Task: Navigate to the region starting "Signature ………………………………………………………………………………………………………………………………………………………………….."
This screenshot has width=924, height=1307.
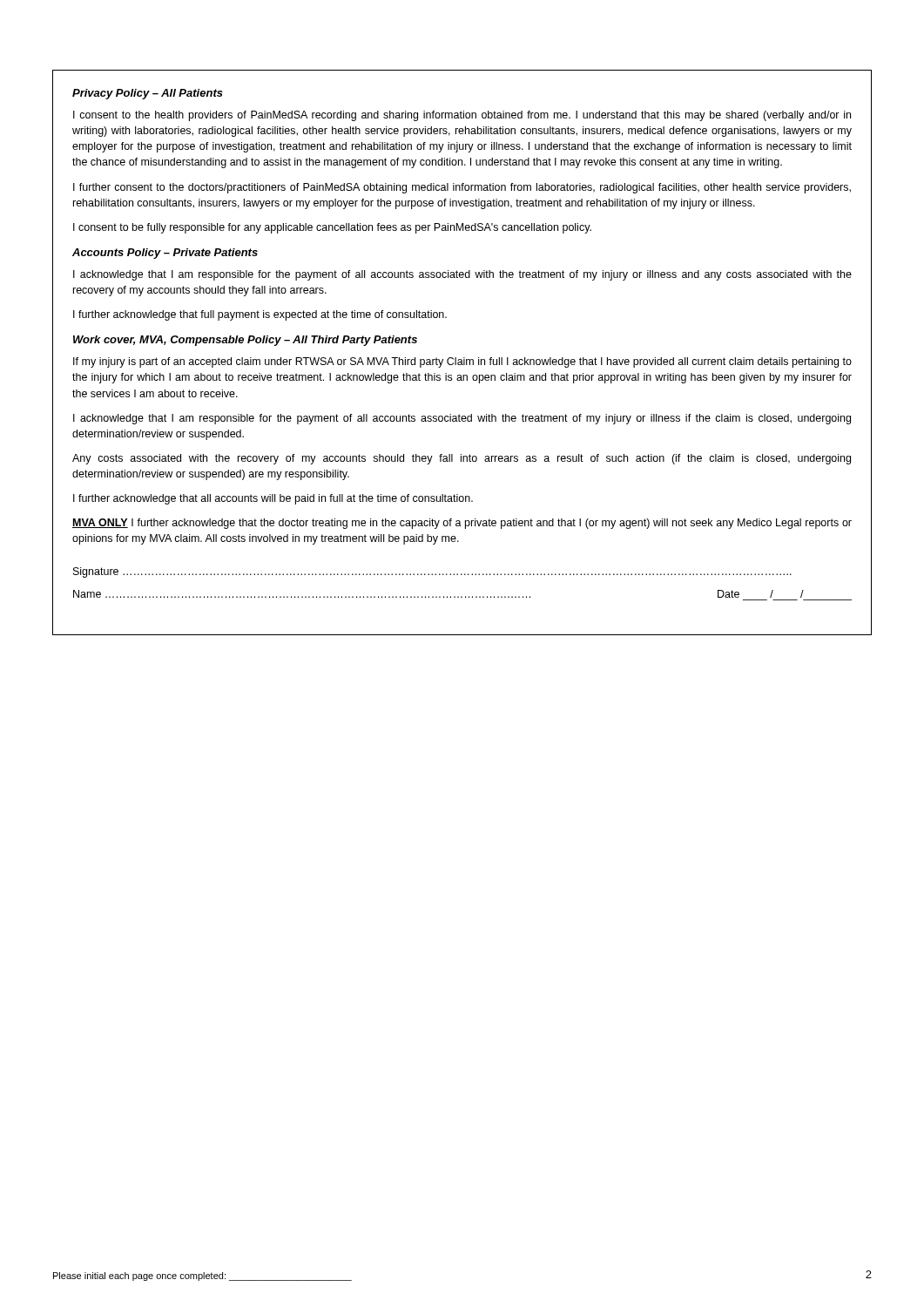Action: click(462, 571)
